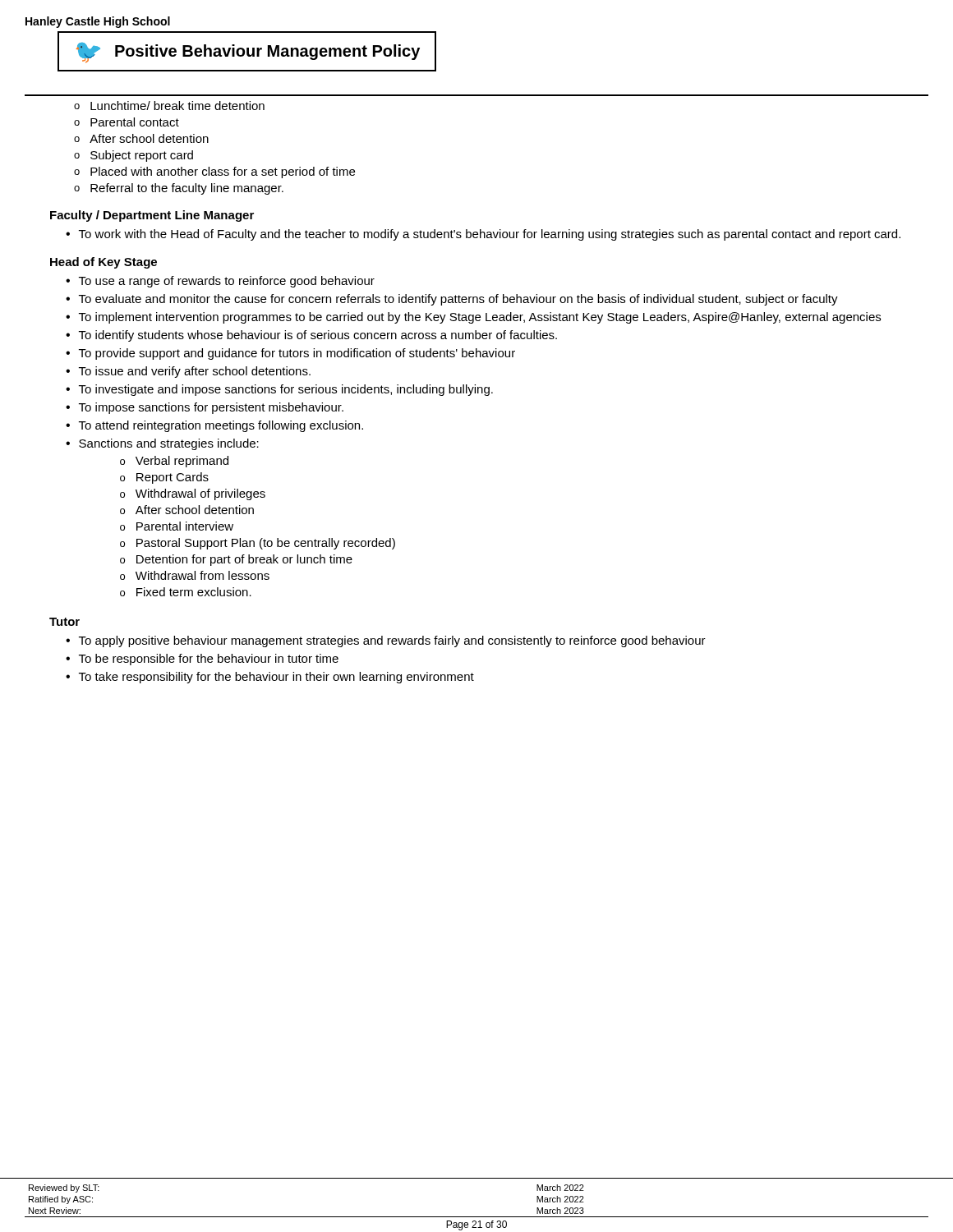The height and width of the screenshot is (1232, 953).
Task: Select the list item that reads "To provide support"
Action: tap(491, 353)
